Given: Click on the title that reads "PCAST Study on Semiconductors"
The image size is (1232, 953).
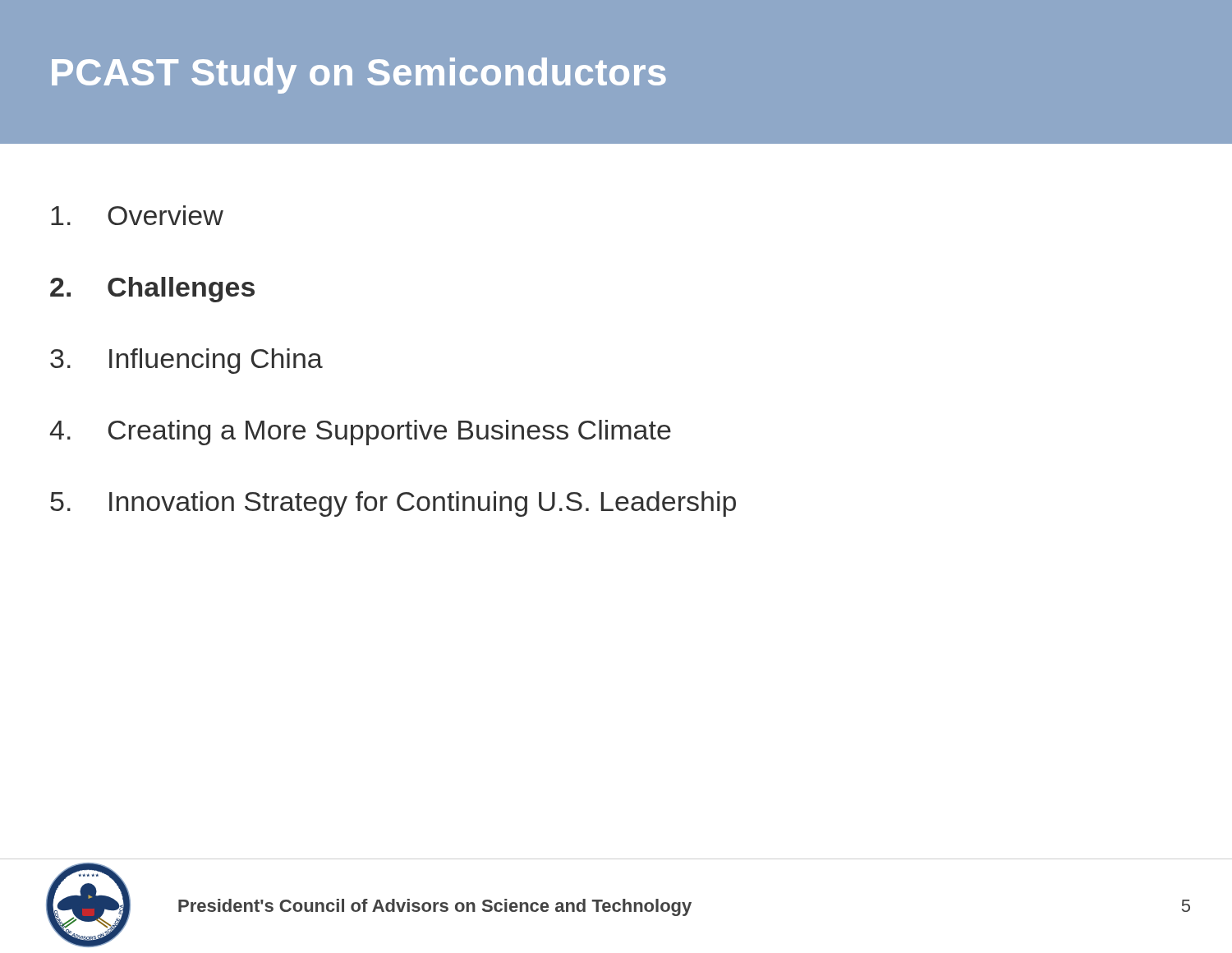Looking at the screenshot, I should (x=359, y=72).
